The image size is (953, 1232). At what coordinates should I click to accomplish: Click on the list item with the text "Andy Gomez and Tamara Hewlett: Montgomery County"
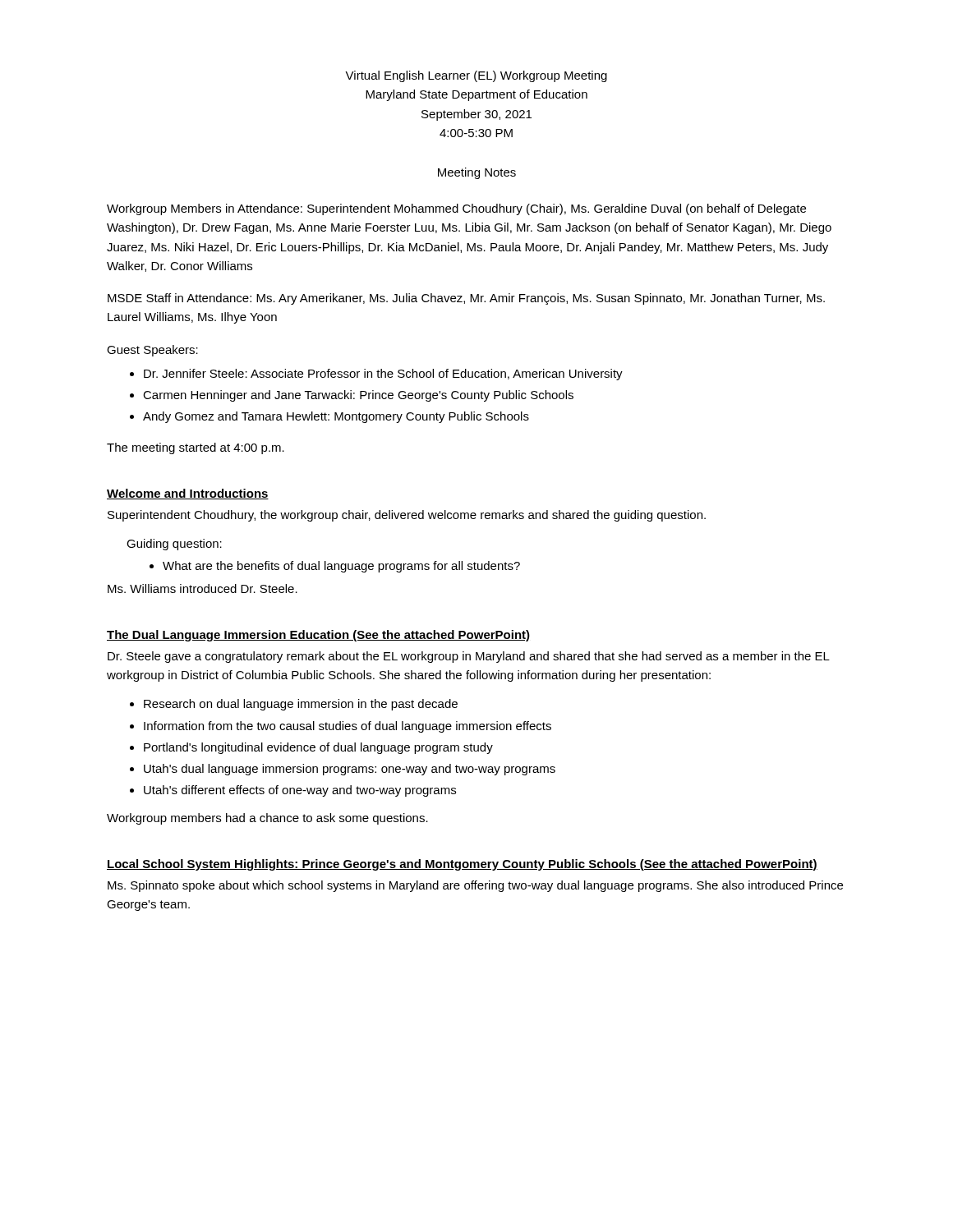[x=486, y=416]
